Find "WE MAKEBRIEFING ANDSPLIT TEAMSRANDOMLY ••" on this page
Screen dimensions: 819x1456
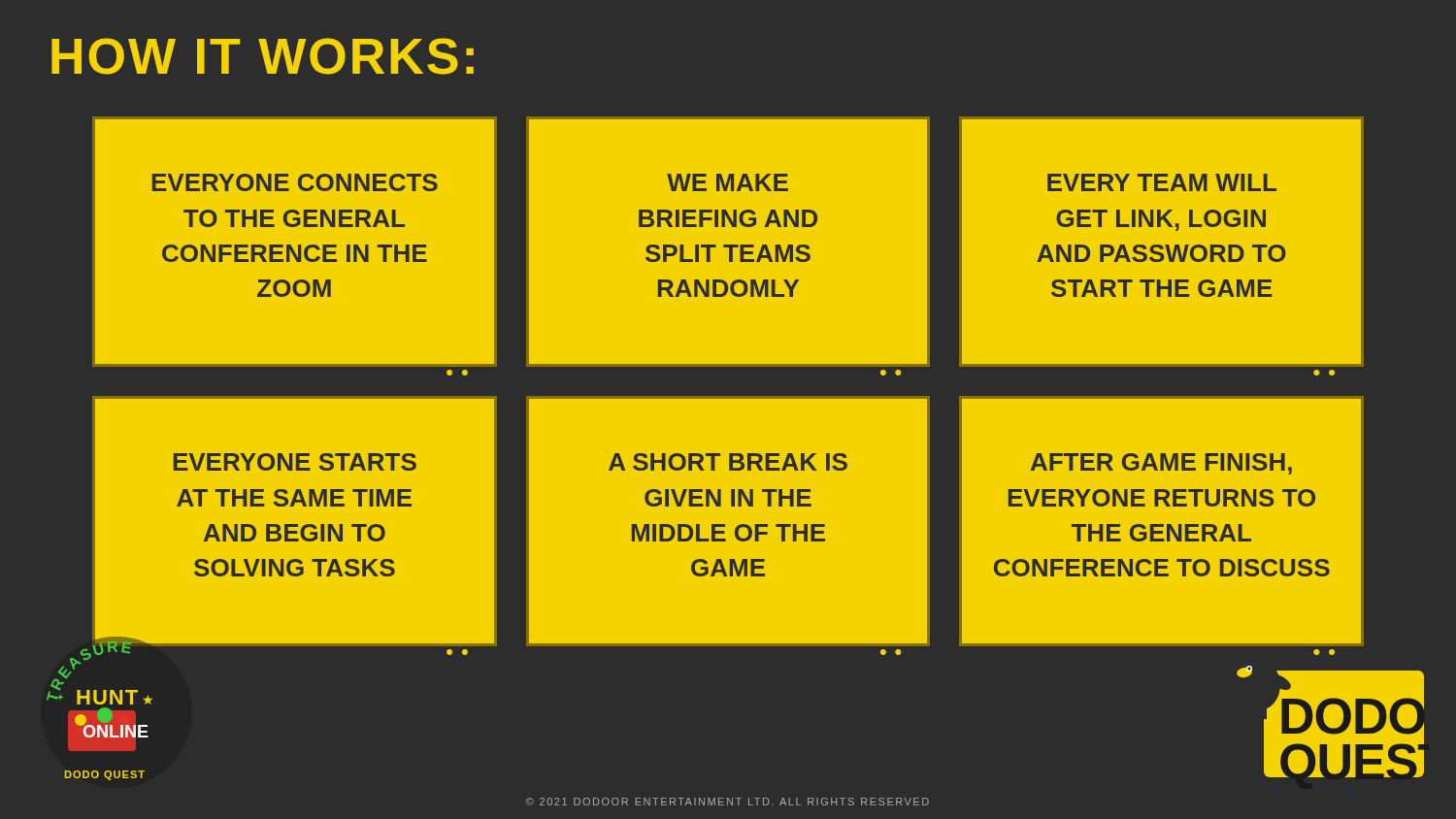774,266
